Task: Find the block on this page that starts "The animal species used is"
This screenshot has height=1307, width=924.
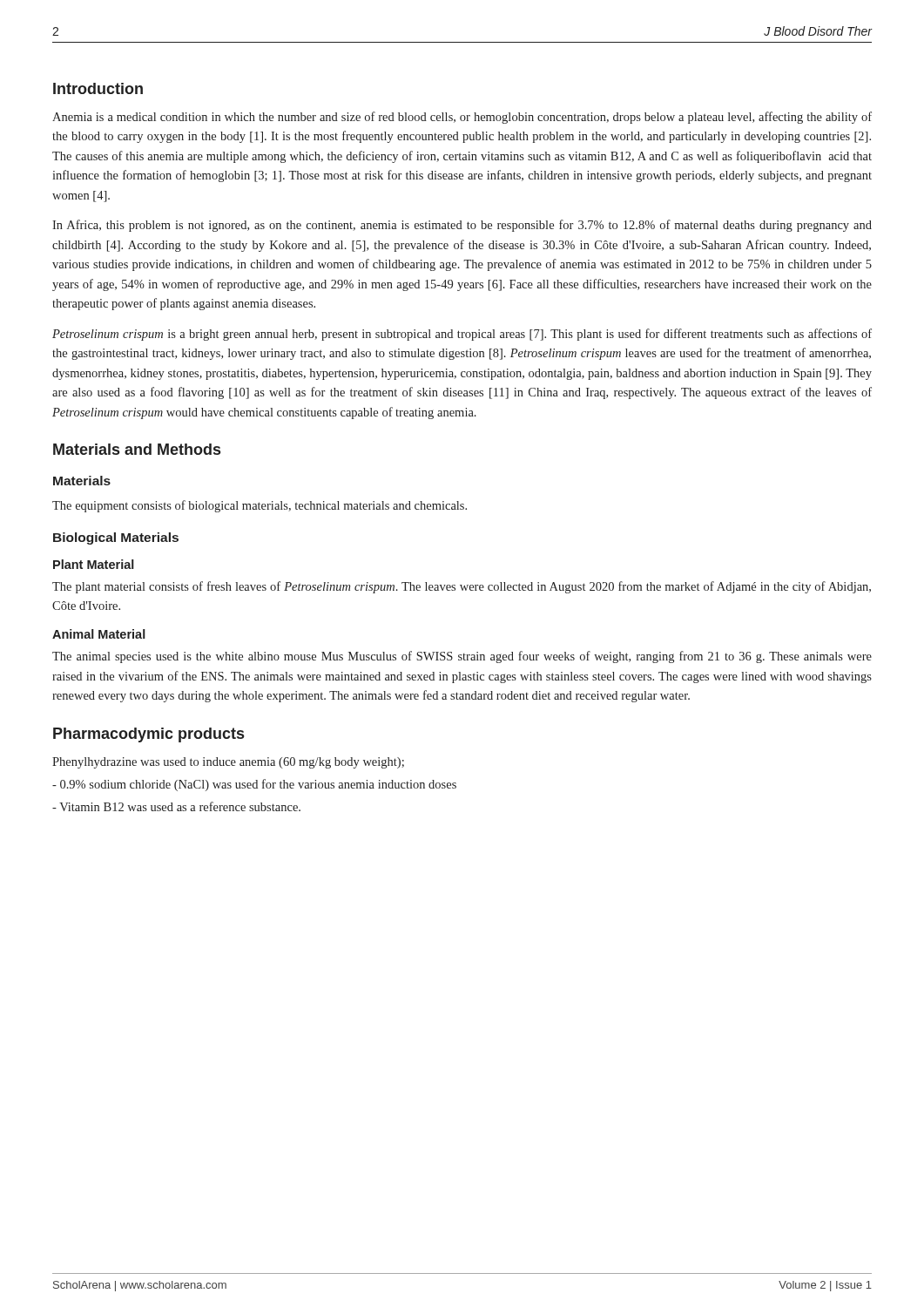Action: click(462, 676)
